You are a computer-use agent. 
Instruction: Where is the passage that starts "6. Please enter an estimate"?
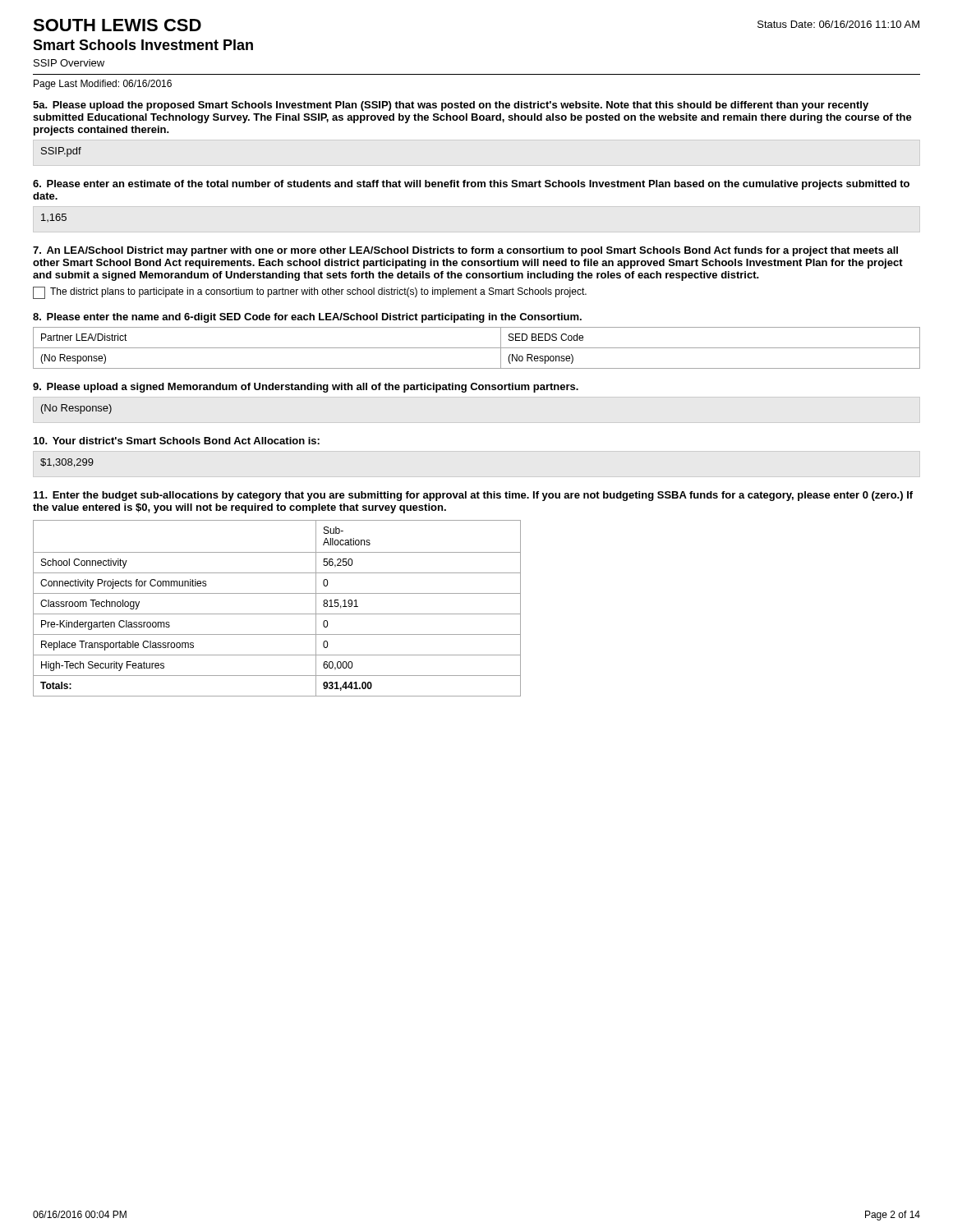click(476, 205)
